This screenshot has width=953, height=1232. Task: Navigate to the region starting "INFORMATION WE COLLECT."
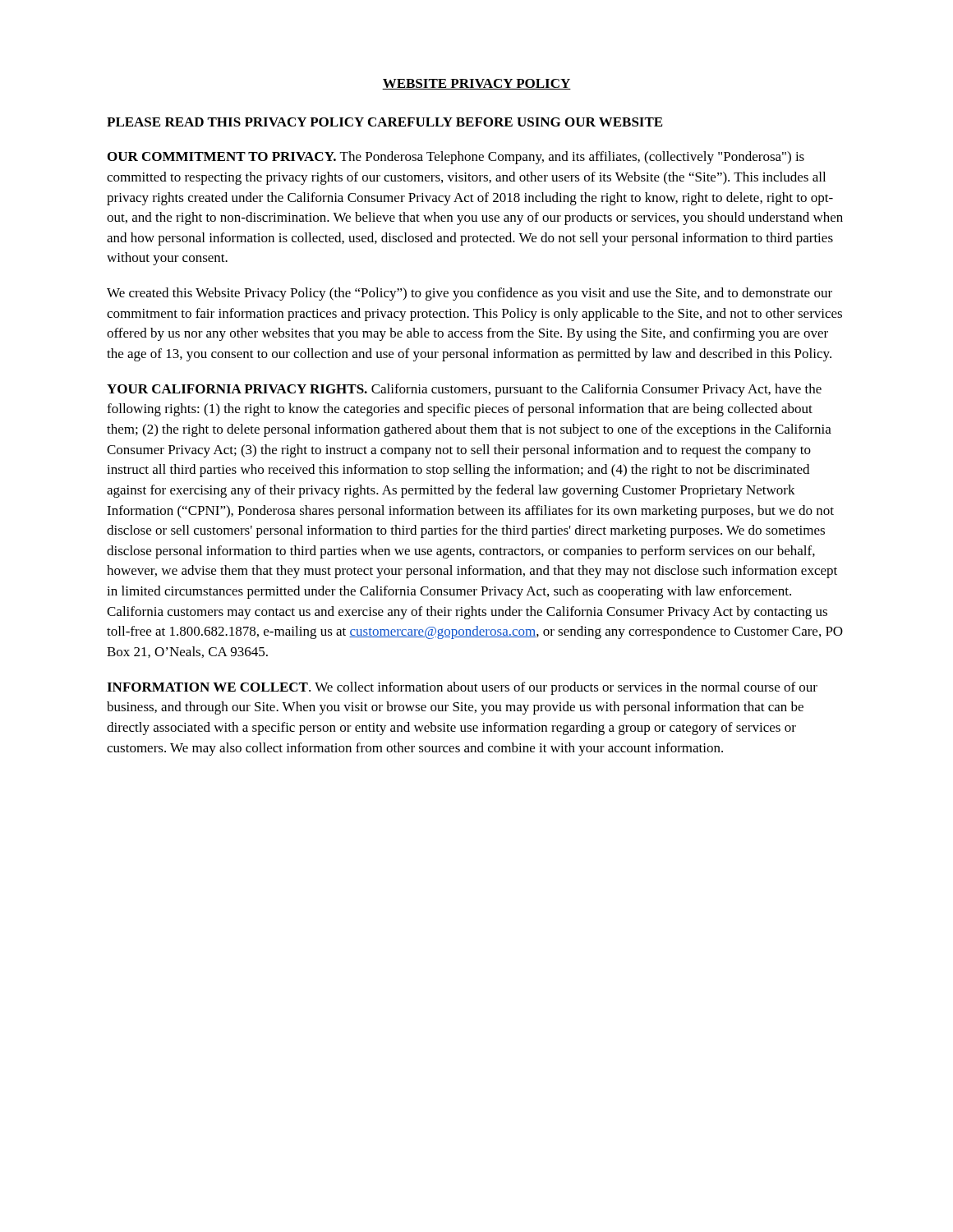[462, 717]
